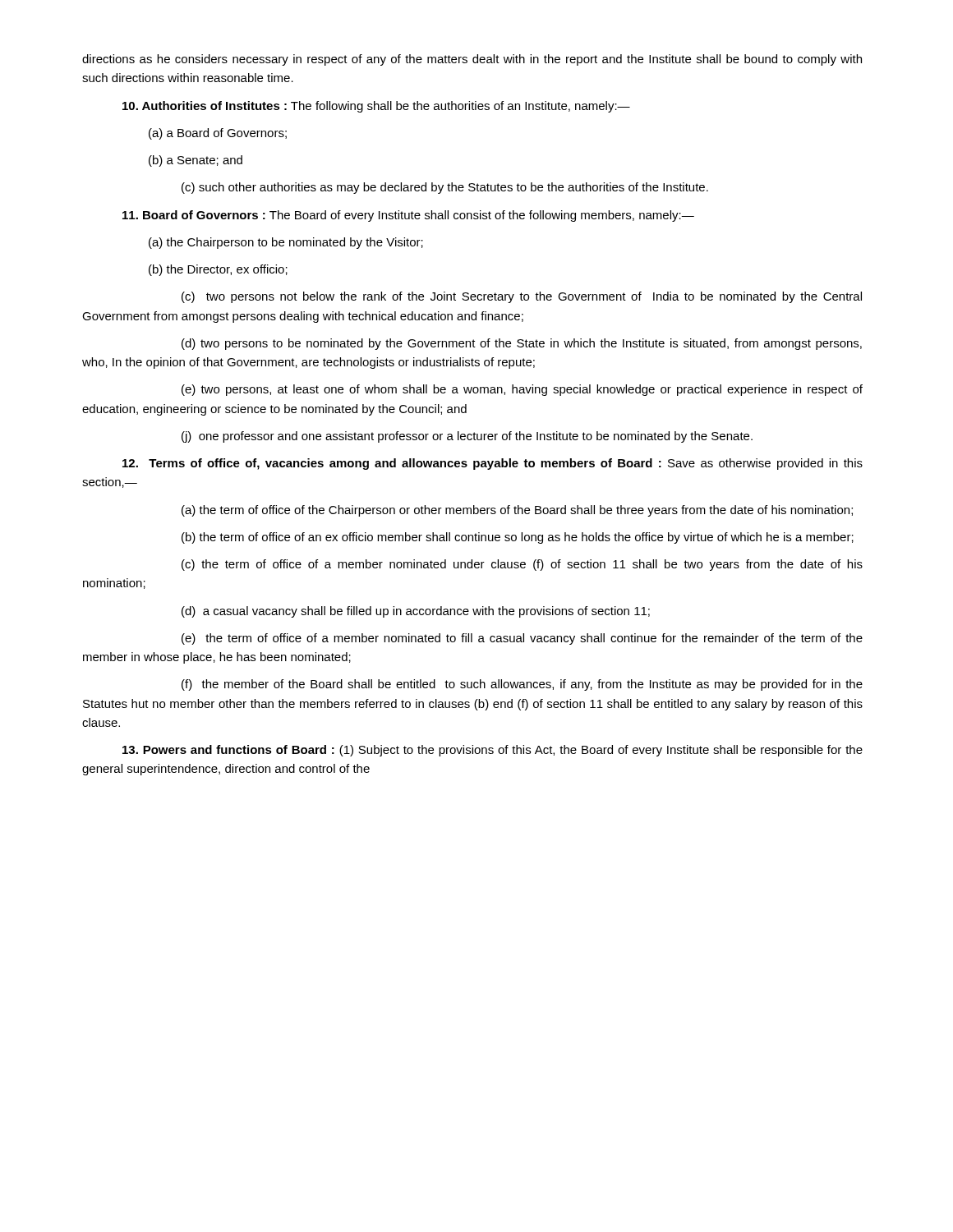Locate the text block starting "(c) two persons not"

[472, 306]
